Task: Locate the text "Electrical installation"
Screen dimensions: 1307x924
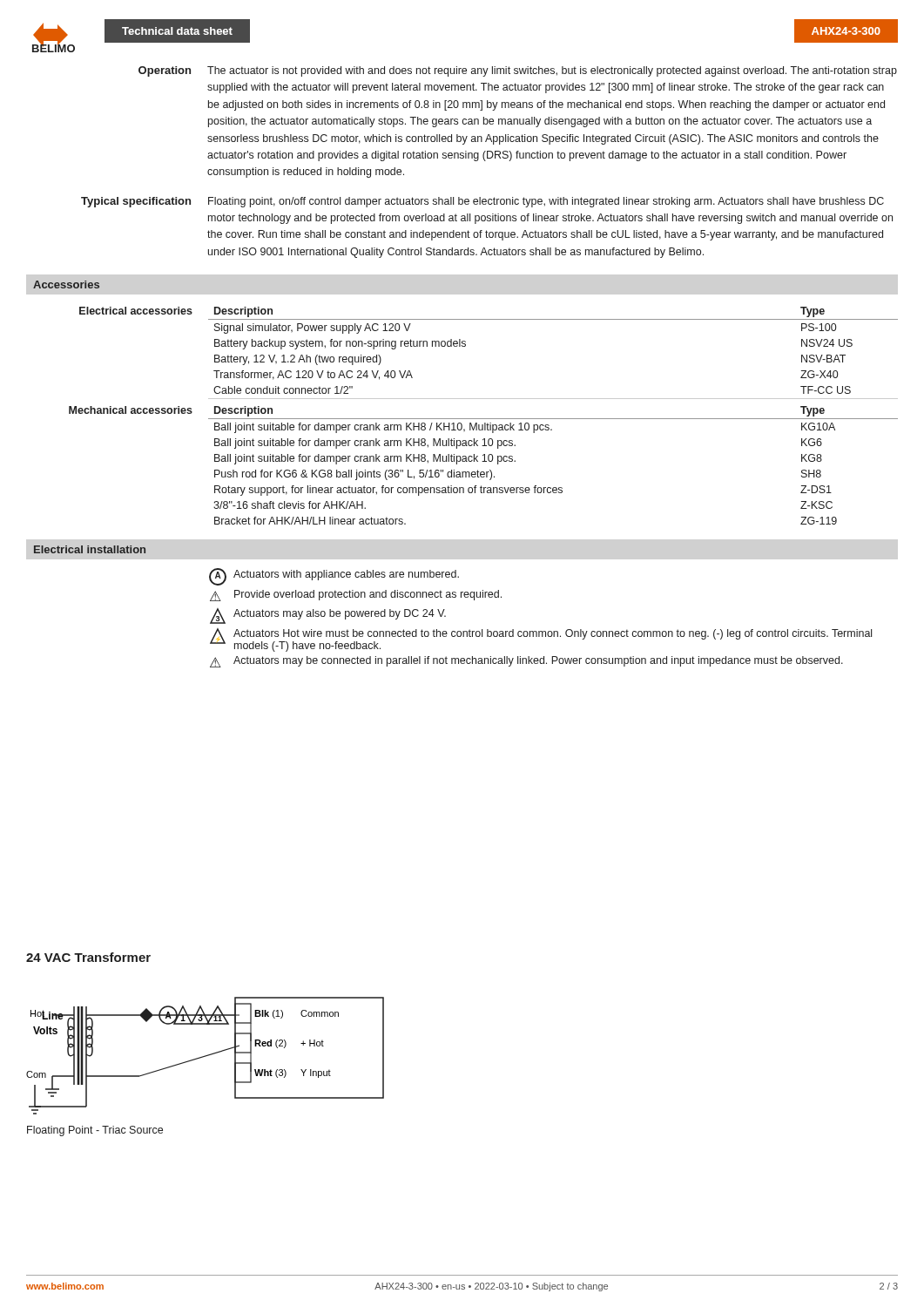Action: 90,549
